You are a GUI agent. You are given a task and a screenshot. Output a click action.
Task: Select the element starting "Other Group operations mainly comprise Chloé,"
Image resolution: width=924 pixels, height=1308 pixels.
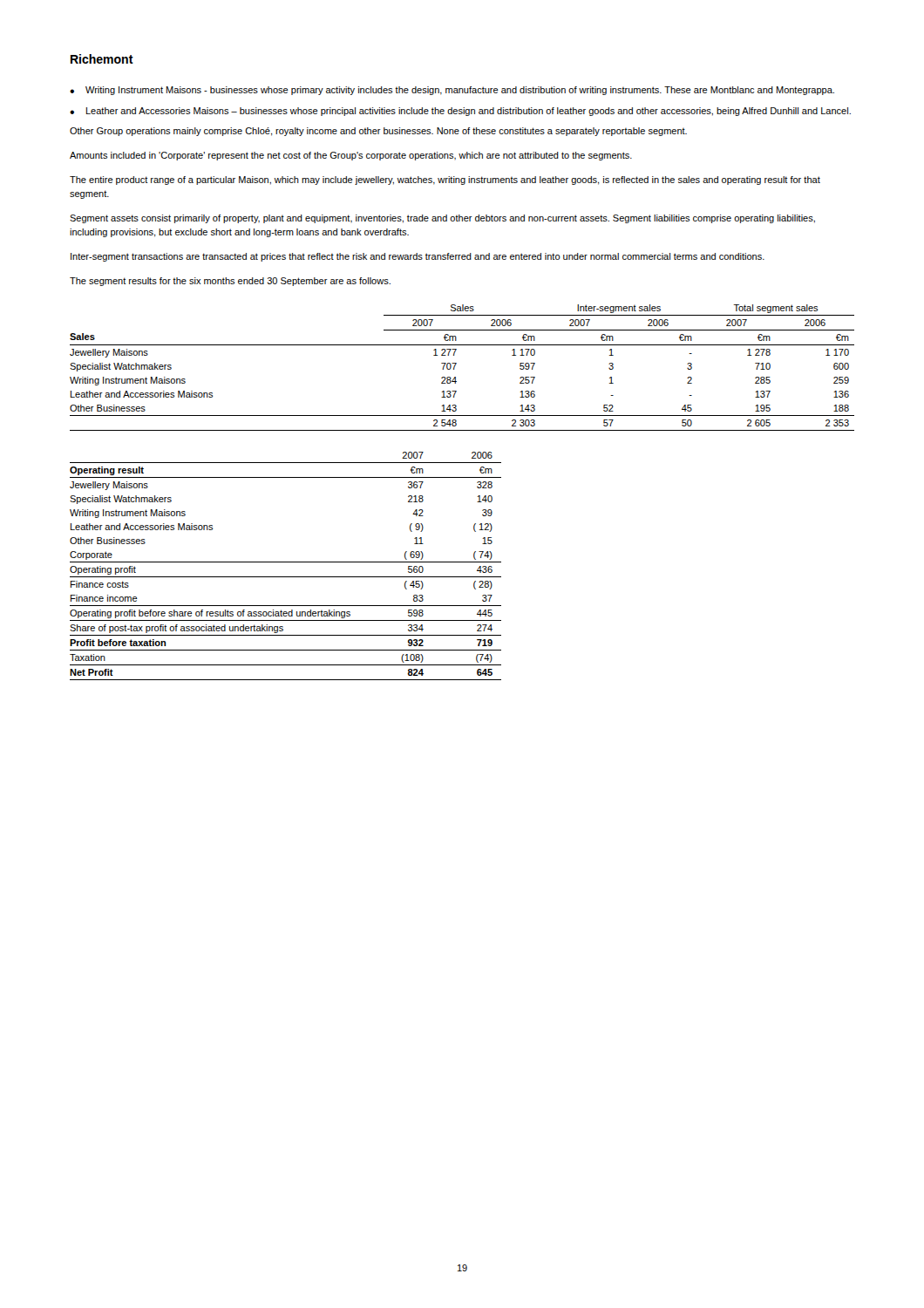coord(379,131)
